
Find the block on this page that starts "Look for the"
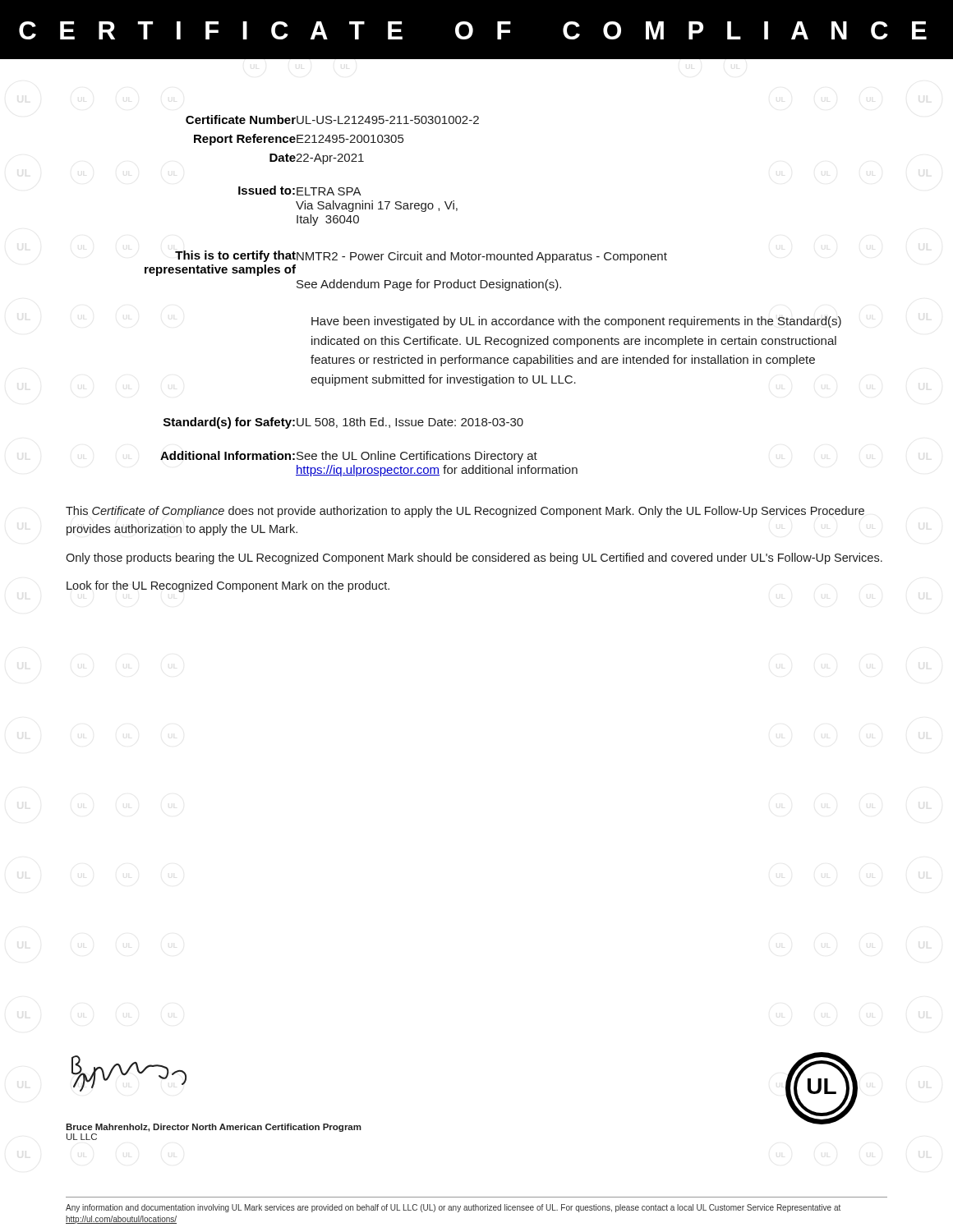[x=228, y=586]
